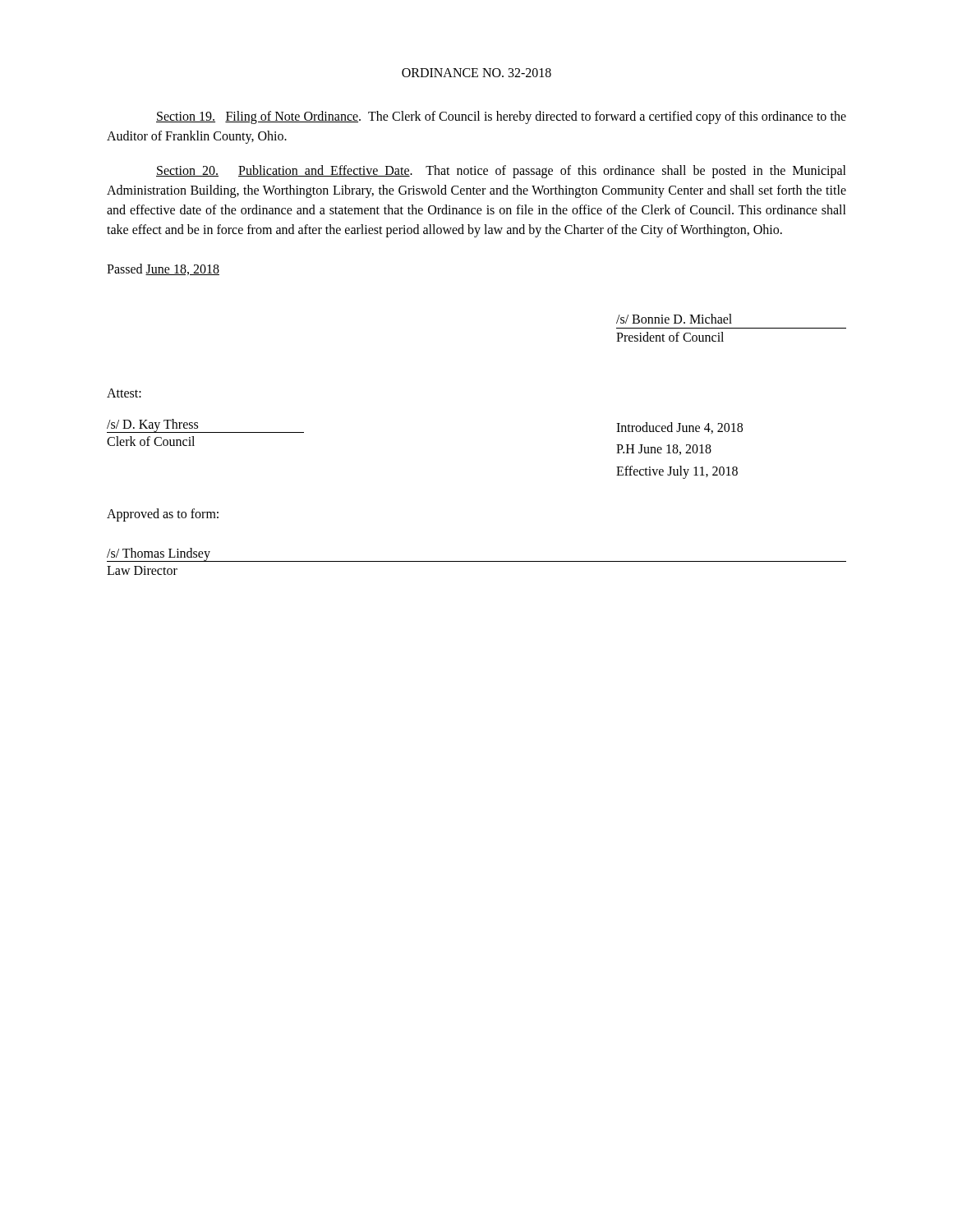Select the text block that says "Section 19. Filing of Note Ordinance."
The image size is (953, 1232).
tap(476, 126)
